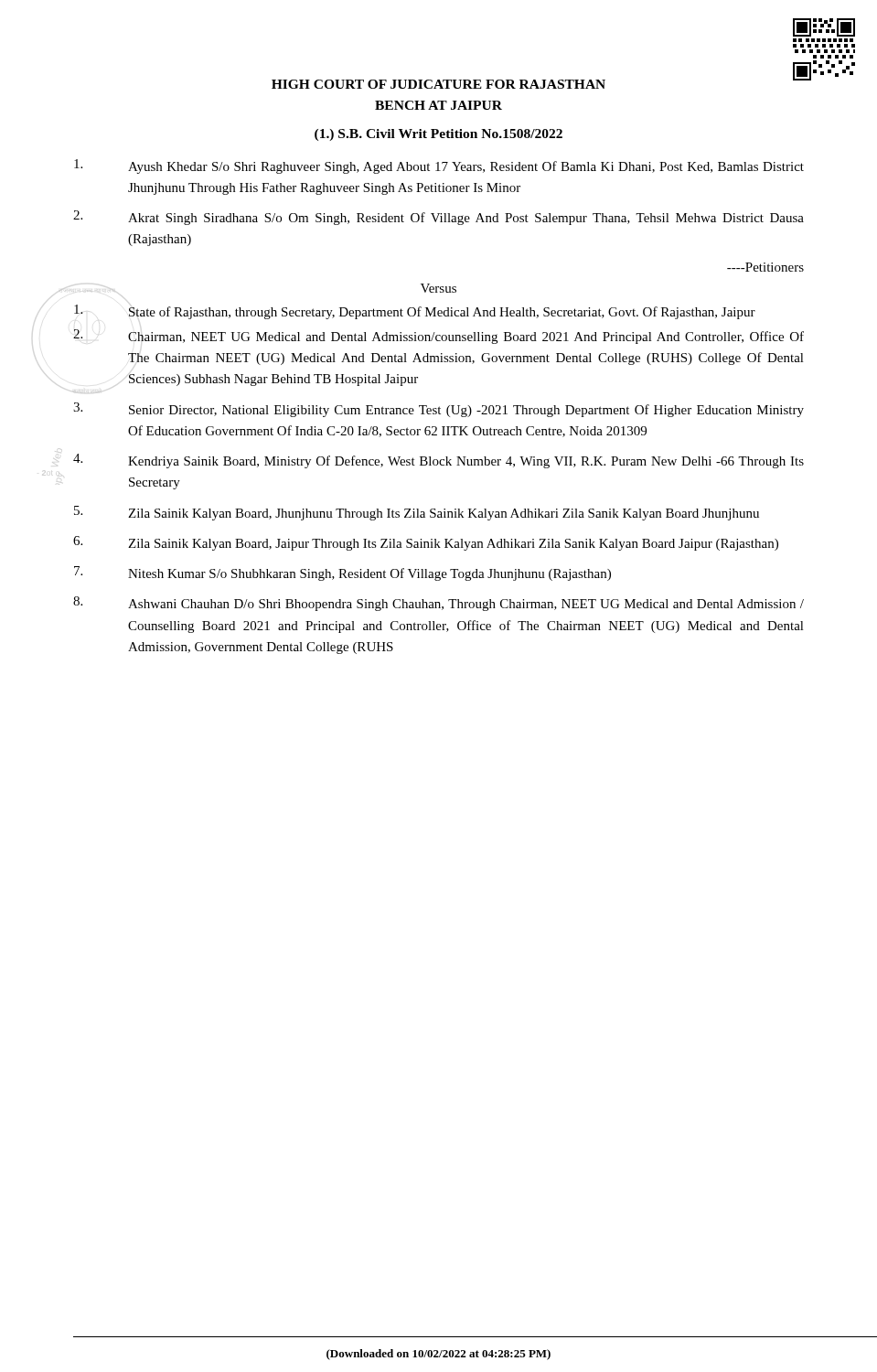Click the passage that begins "2. Akrat Singh Siradhana"
Viewport: 877px width, 1372px height.
click(438, 229)
